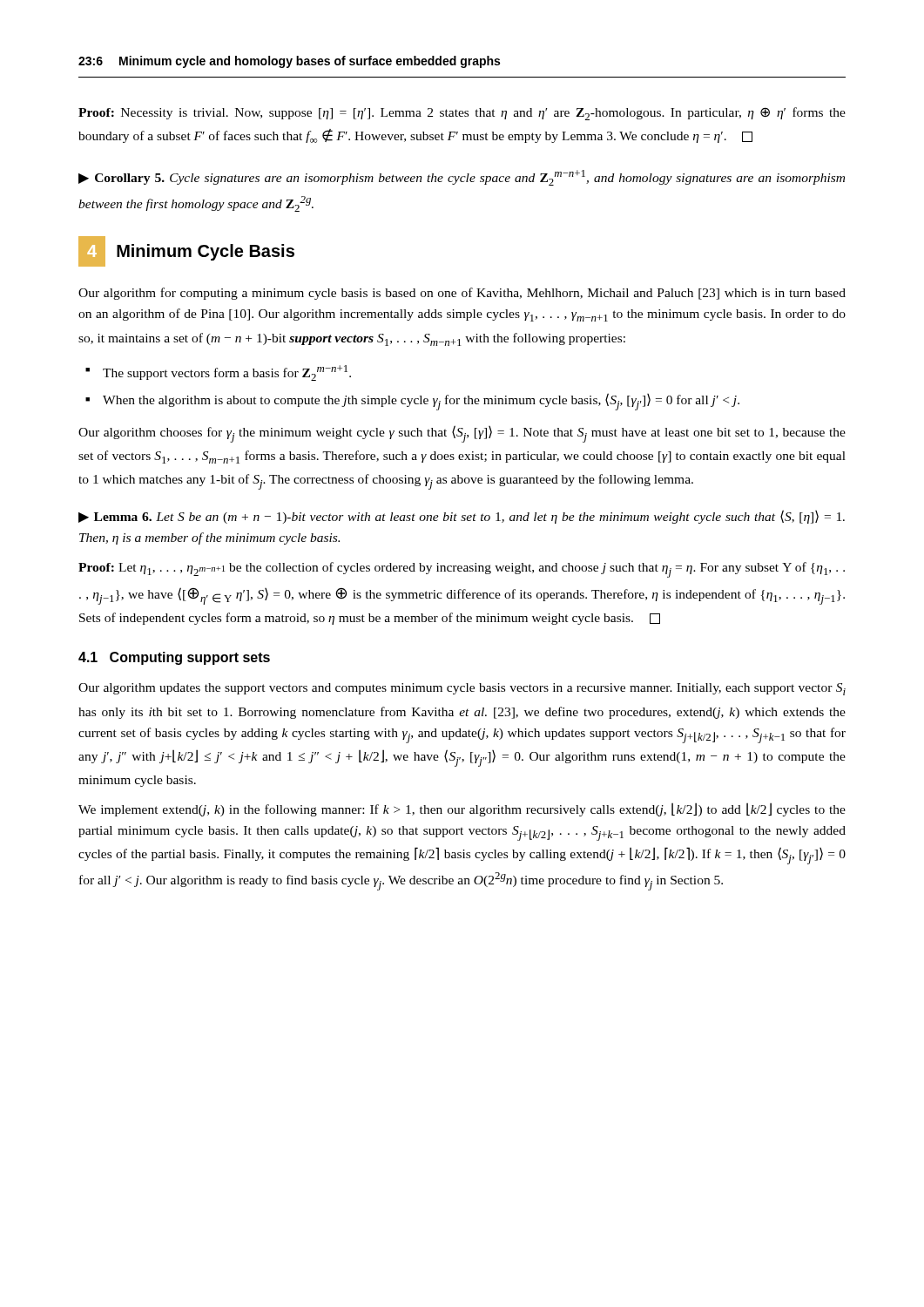Image resolution: width=924 pixels, height=1307 pixels.
Task: Select the text block that reads "Our algorithm chooses for"
Action: (462, 457)
